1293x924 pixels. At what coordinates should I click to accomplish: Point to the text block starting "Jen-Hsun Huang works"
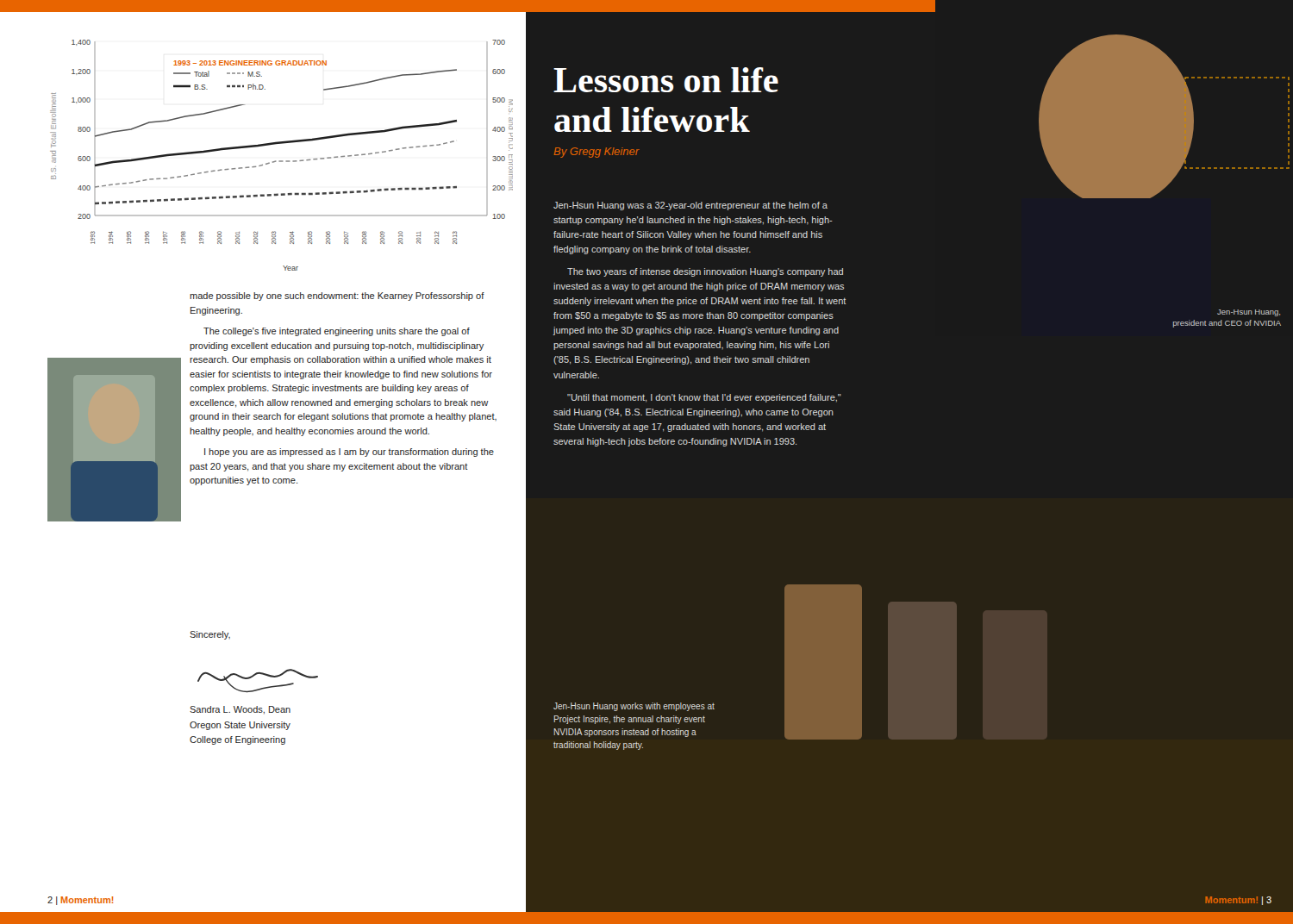[x=634, y=726]
